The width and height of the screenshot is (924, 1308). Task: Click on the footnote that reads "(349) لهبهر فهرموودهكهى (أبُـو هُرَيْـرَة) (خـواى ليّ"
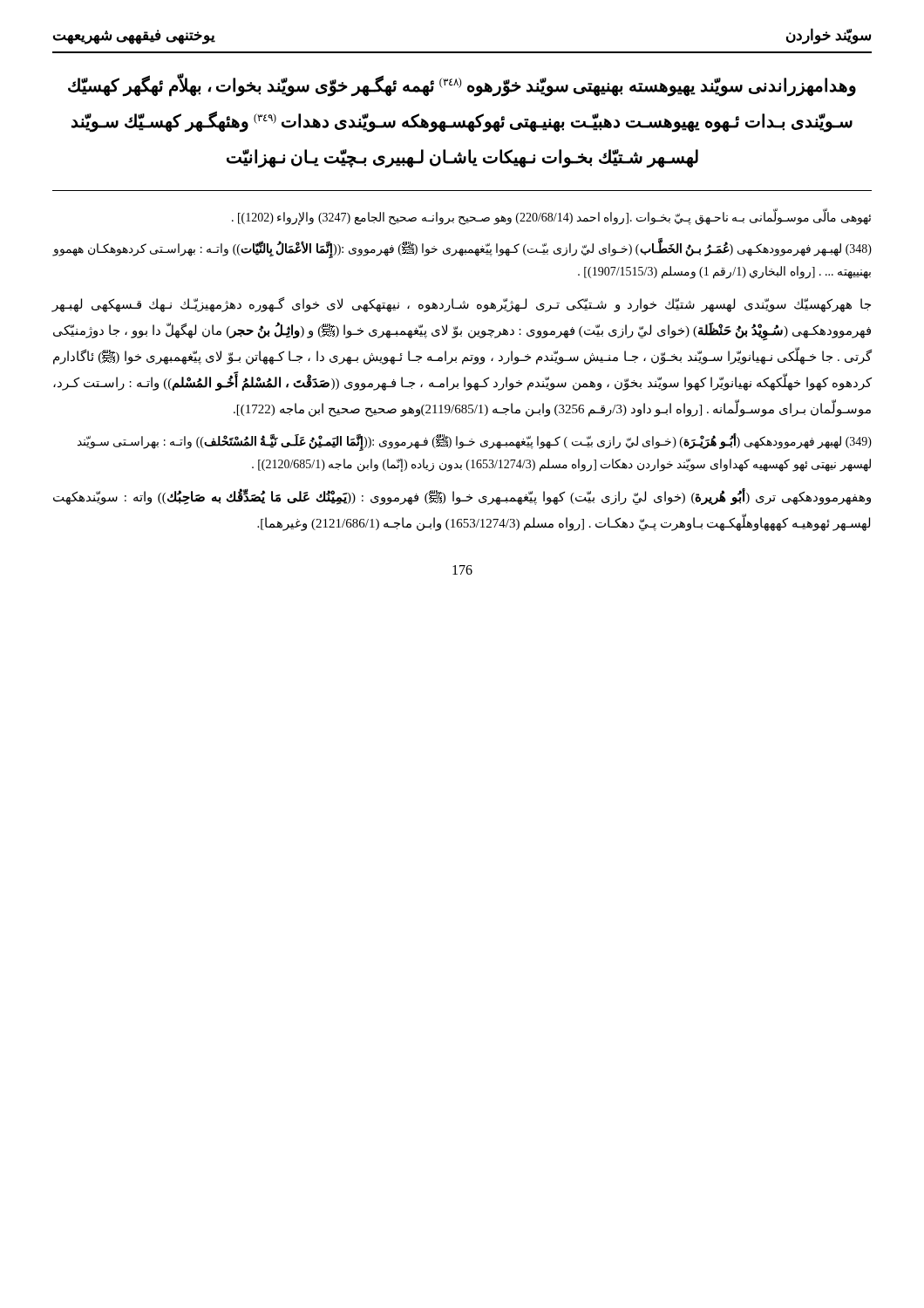474,453
